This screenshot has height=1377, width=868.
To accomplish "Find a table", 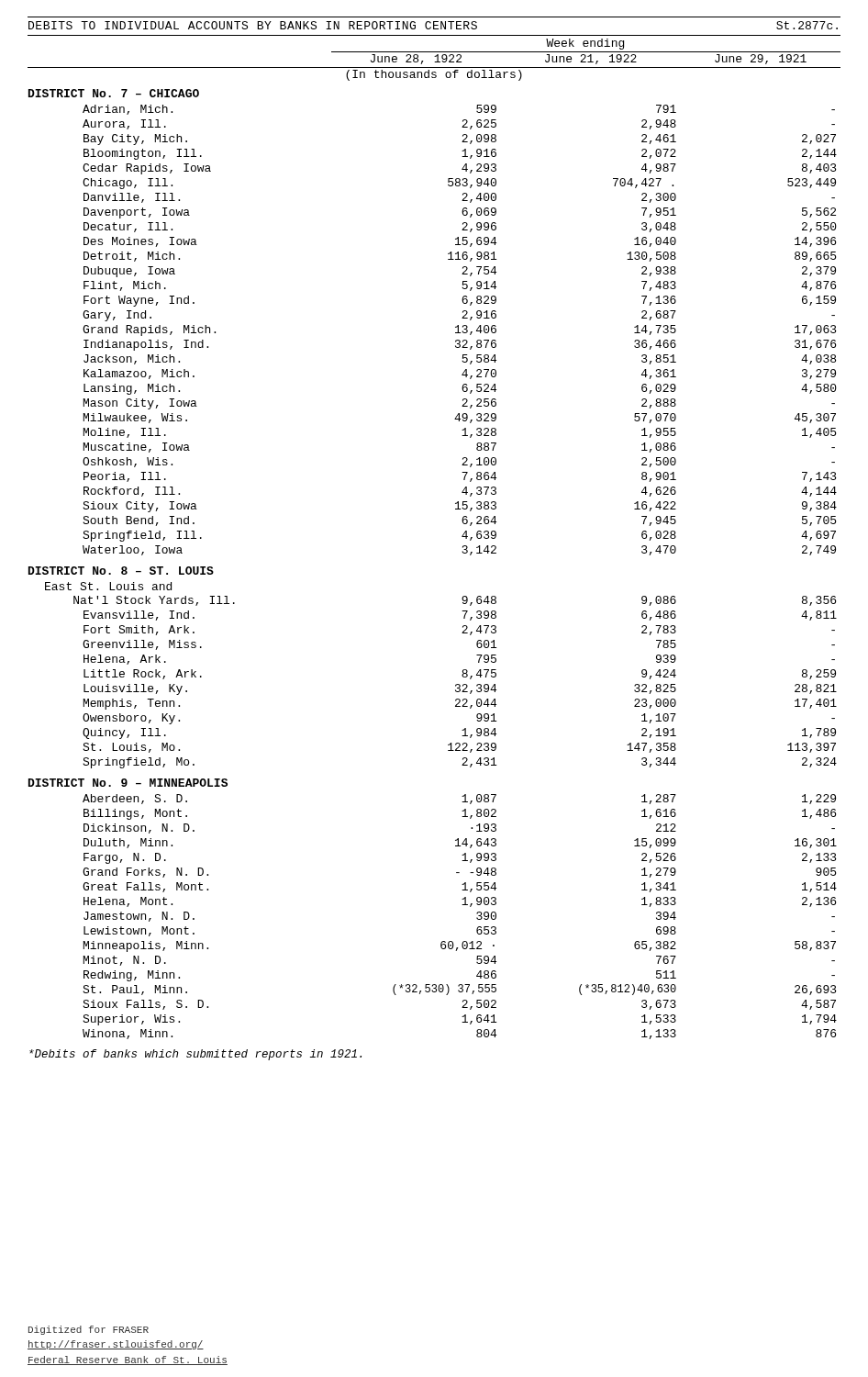I will (x=434, y=549).
